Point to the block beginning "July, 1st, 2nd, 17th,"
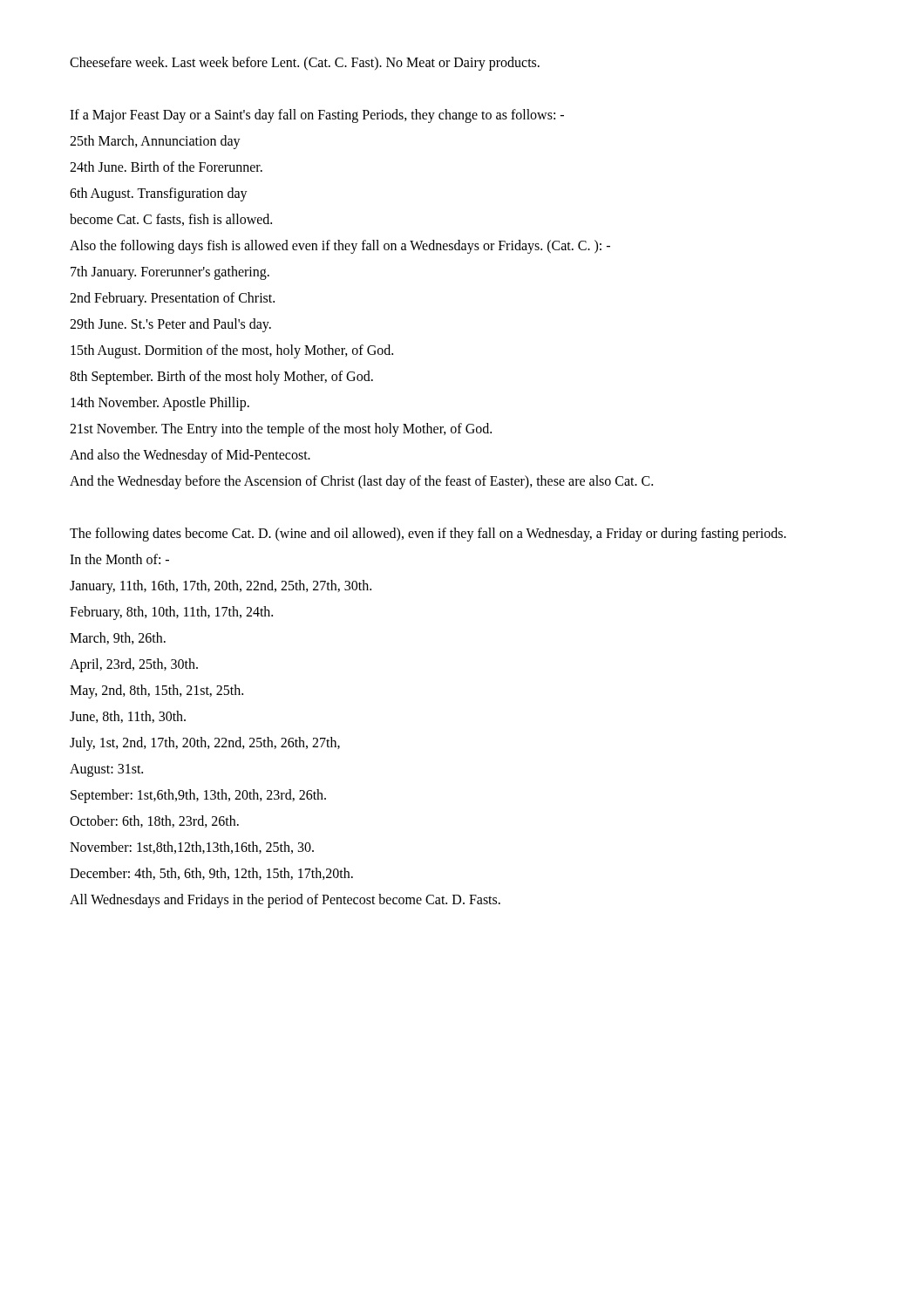 click(205, 742)
